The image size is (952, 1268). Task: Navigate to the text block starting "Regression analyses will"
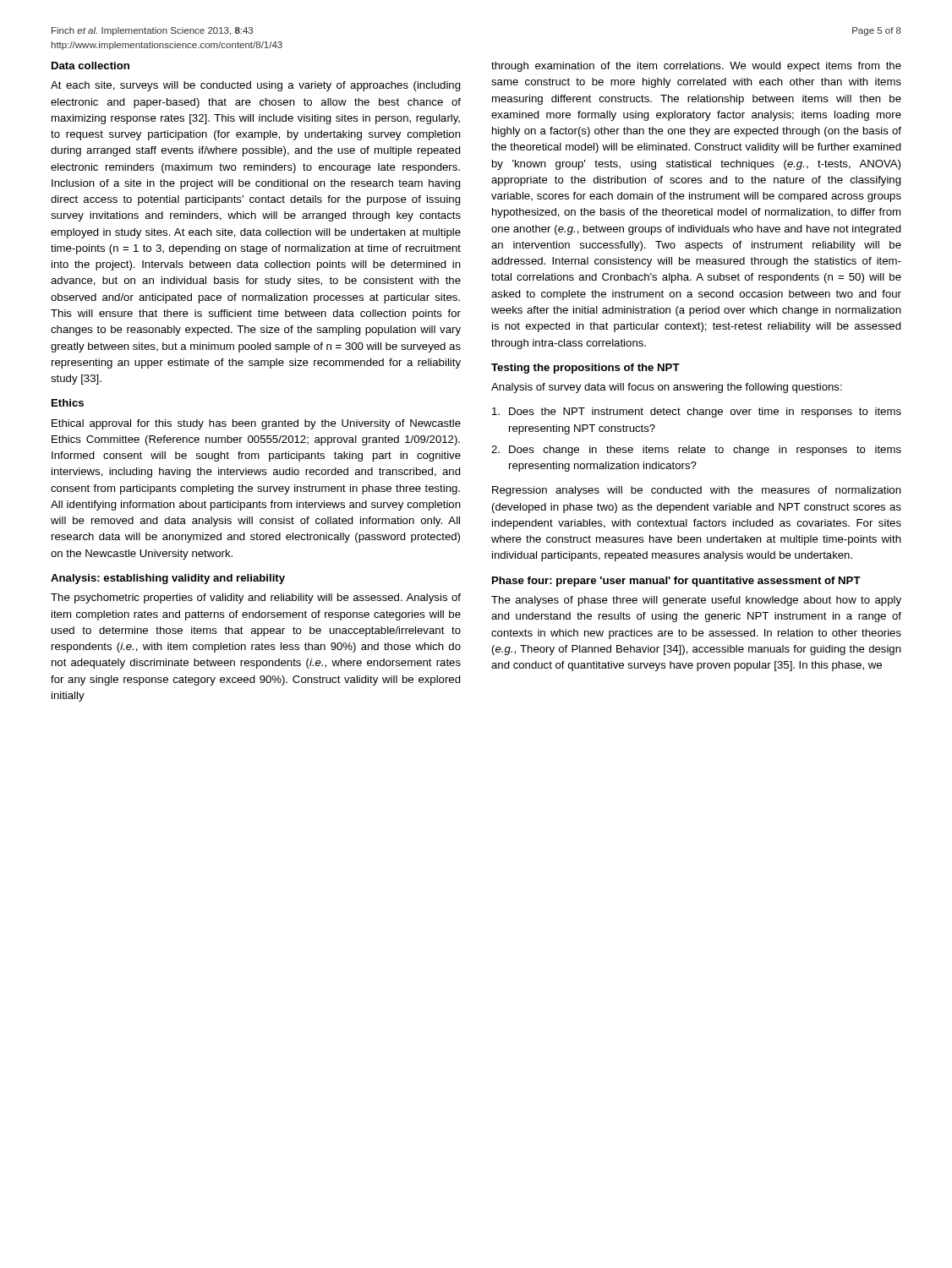point(696,523)
